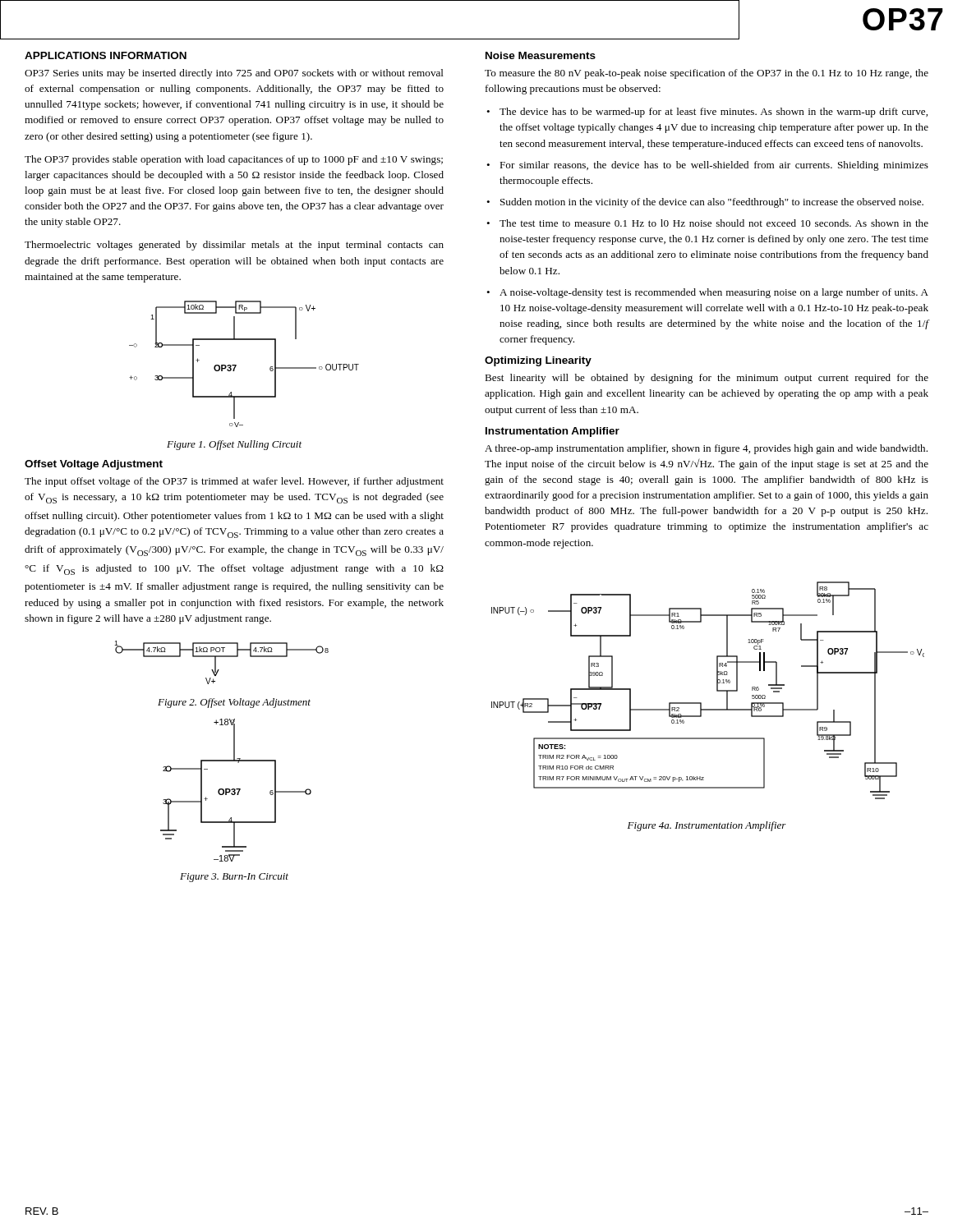Point to "Instrumentation Amplifier"
Image resolution: width=953 pixels, height=1232 pixels.
tap(552, 430)
